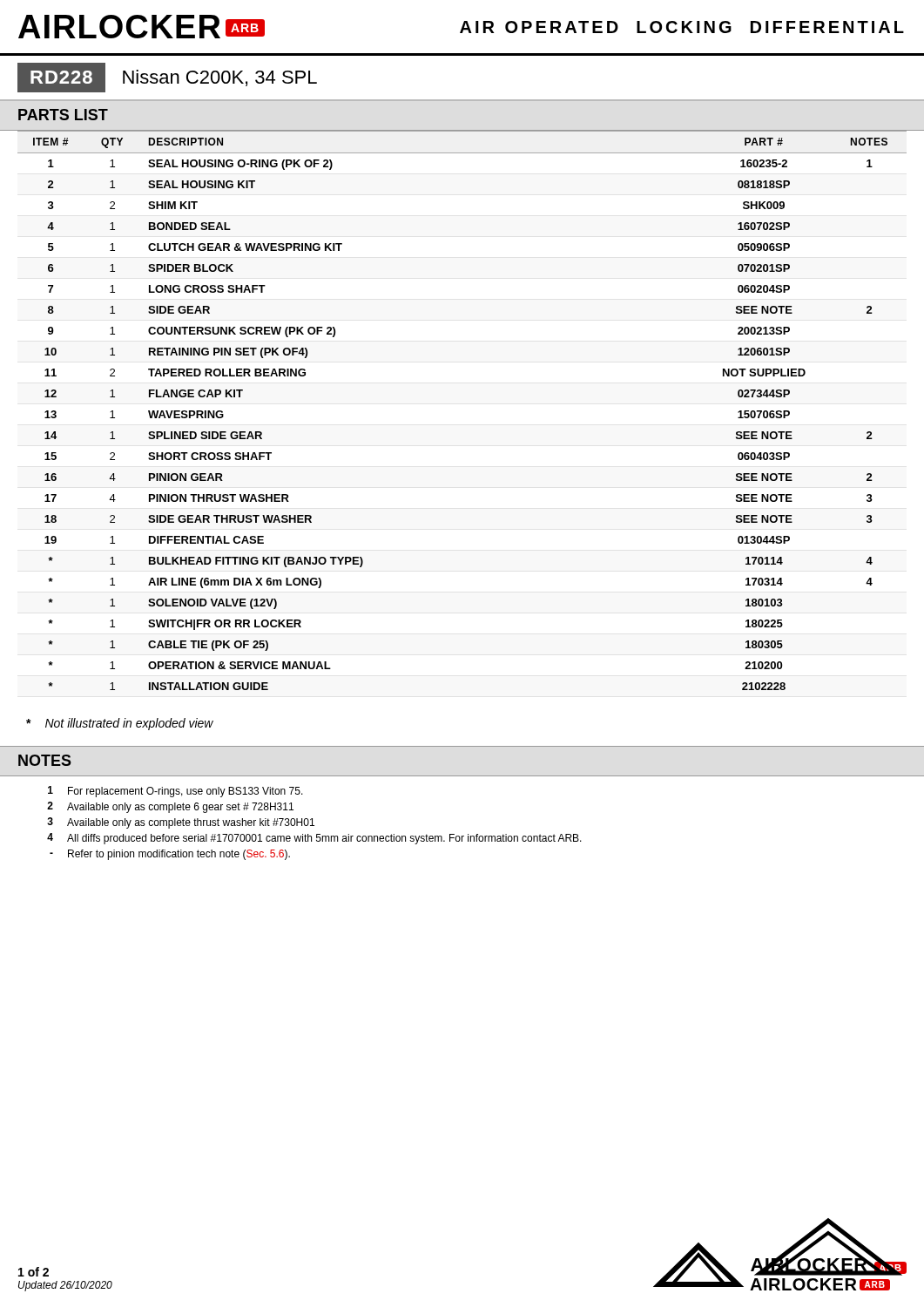Locate the text block starting "PARTS LIST"

[x=63, y=115]
